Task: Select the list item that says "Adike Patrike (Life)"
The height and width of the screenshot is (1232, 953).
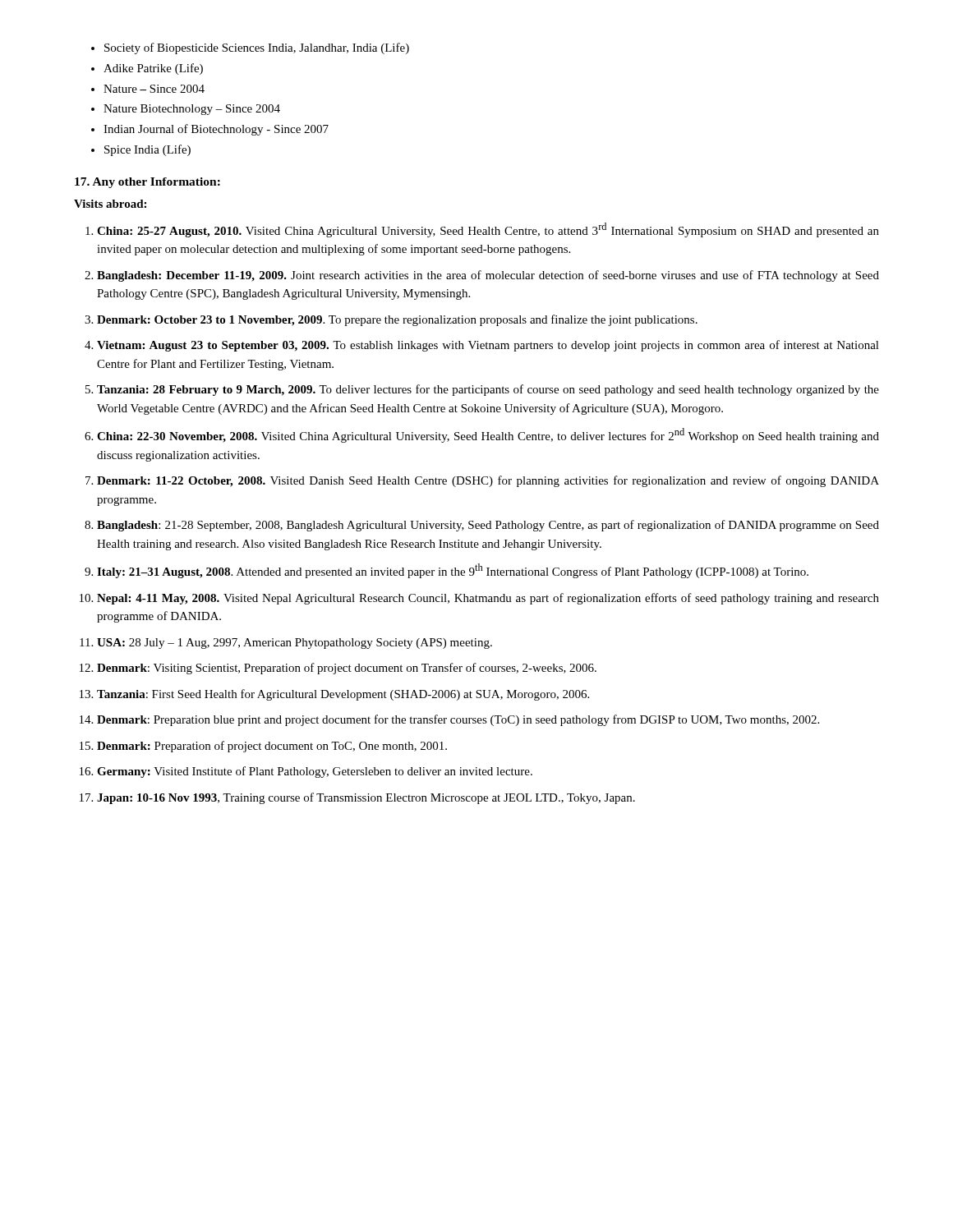Action: click(x=153, y=69)
